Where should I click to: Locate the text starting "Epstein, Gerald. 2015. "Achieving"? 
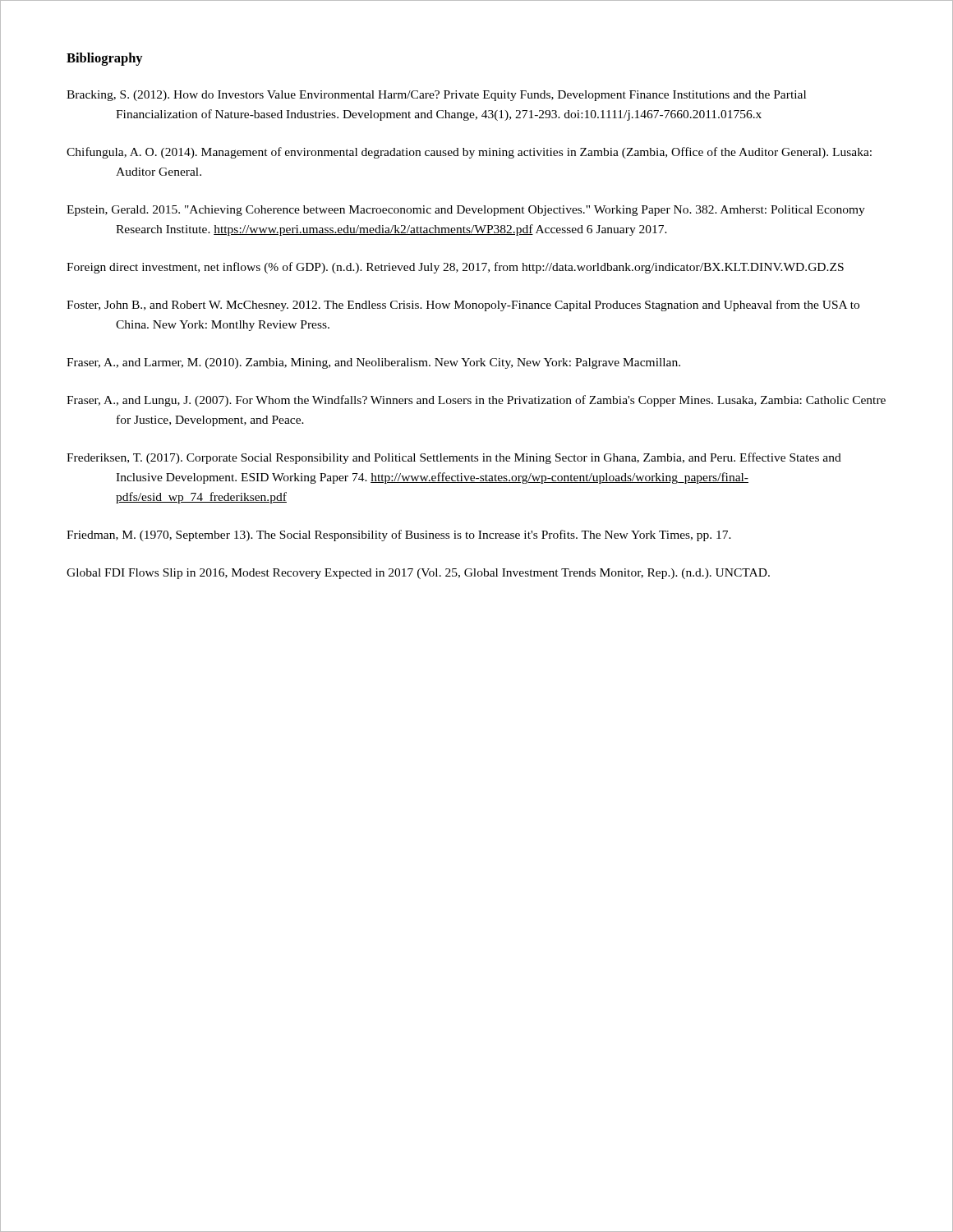(x=466, y=219)
